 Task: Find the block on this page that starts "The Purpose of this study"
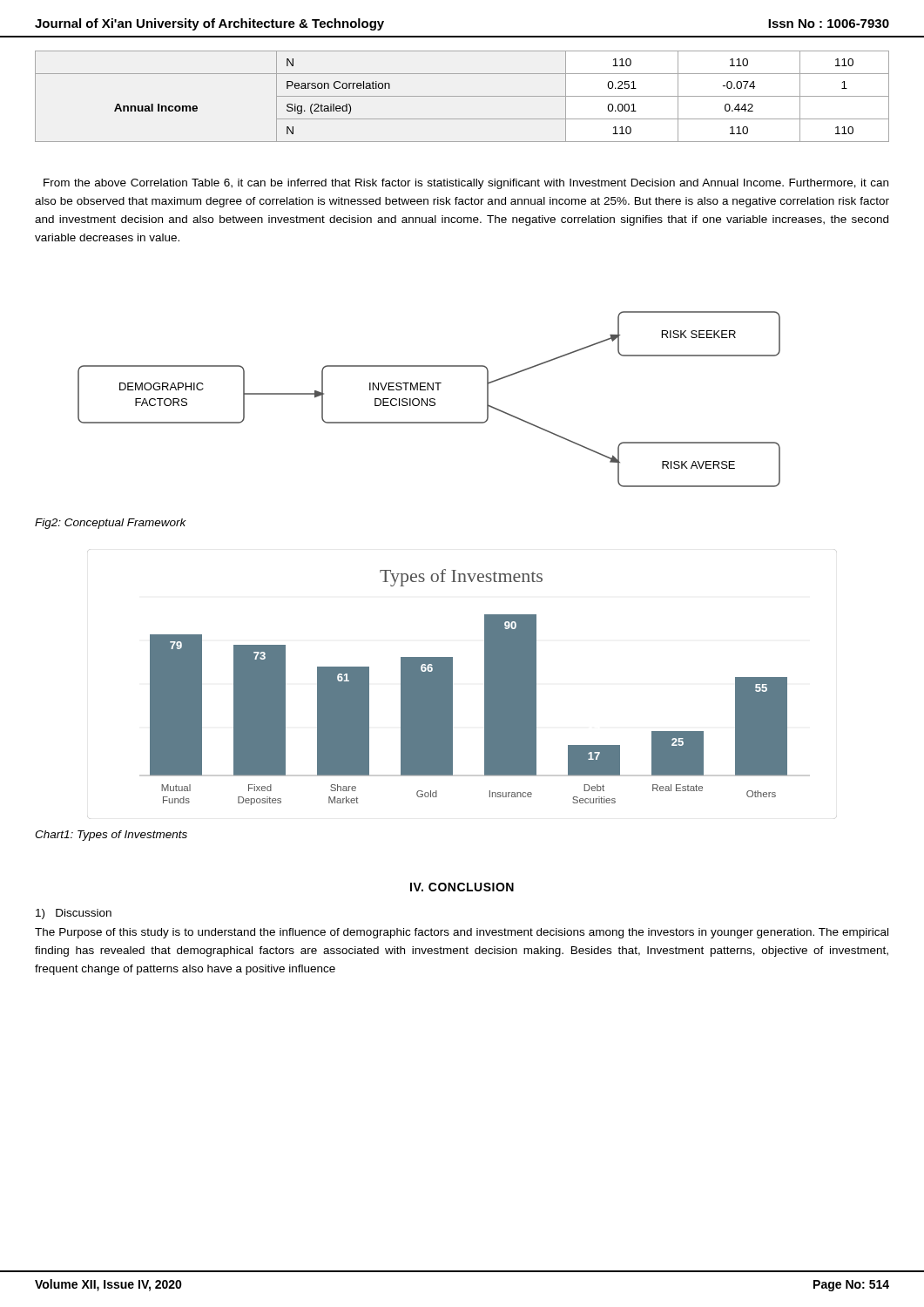[x=462, y=950]
